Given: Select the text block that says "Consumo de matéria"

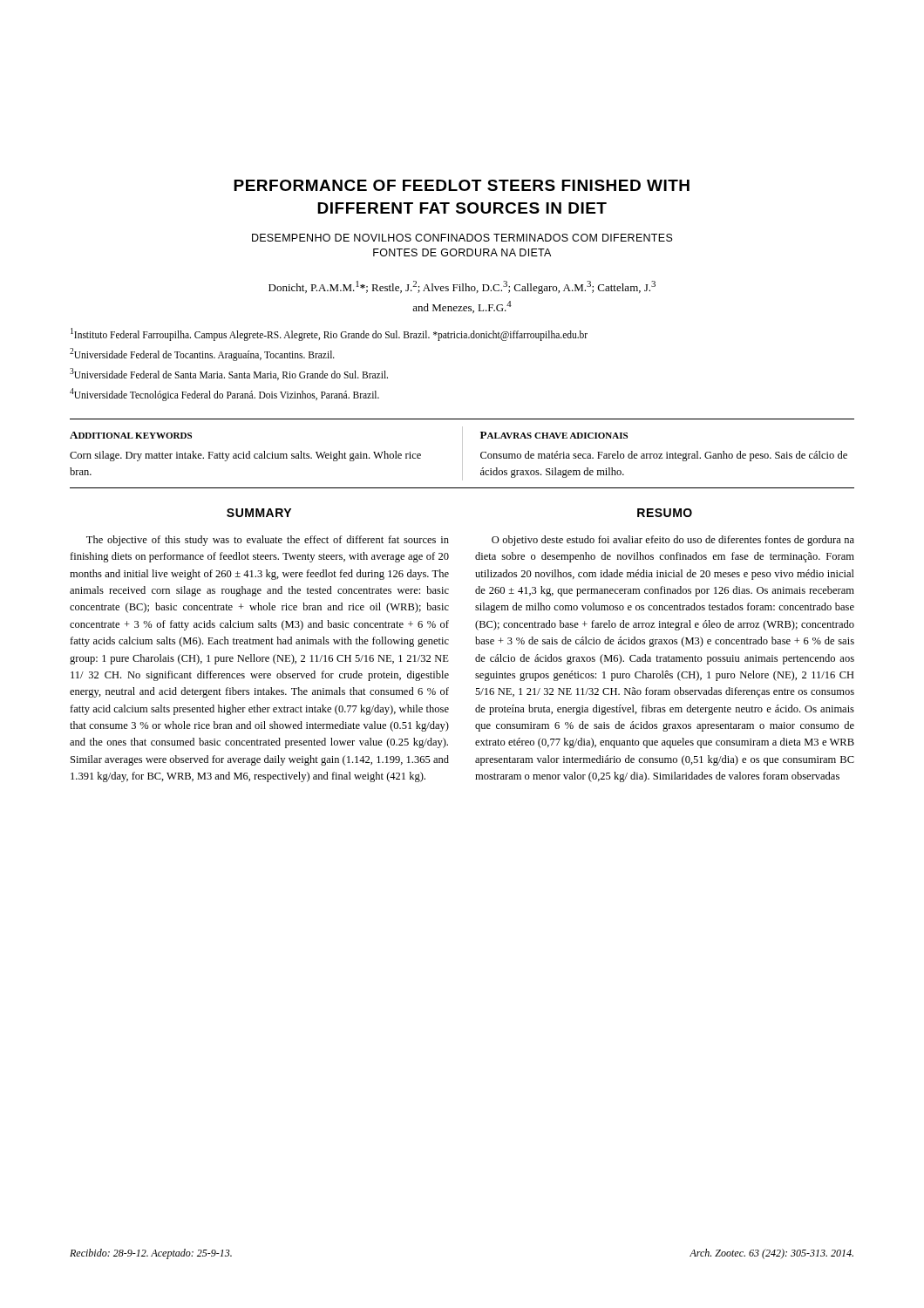Looking at the screenshot, I should coord(664,463).
